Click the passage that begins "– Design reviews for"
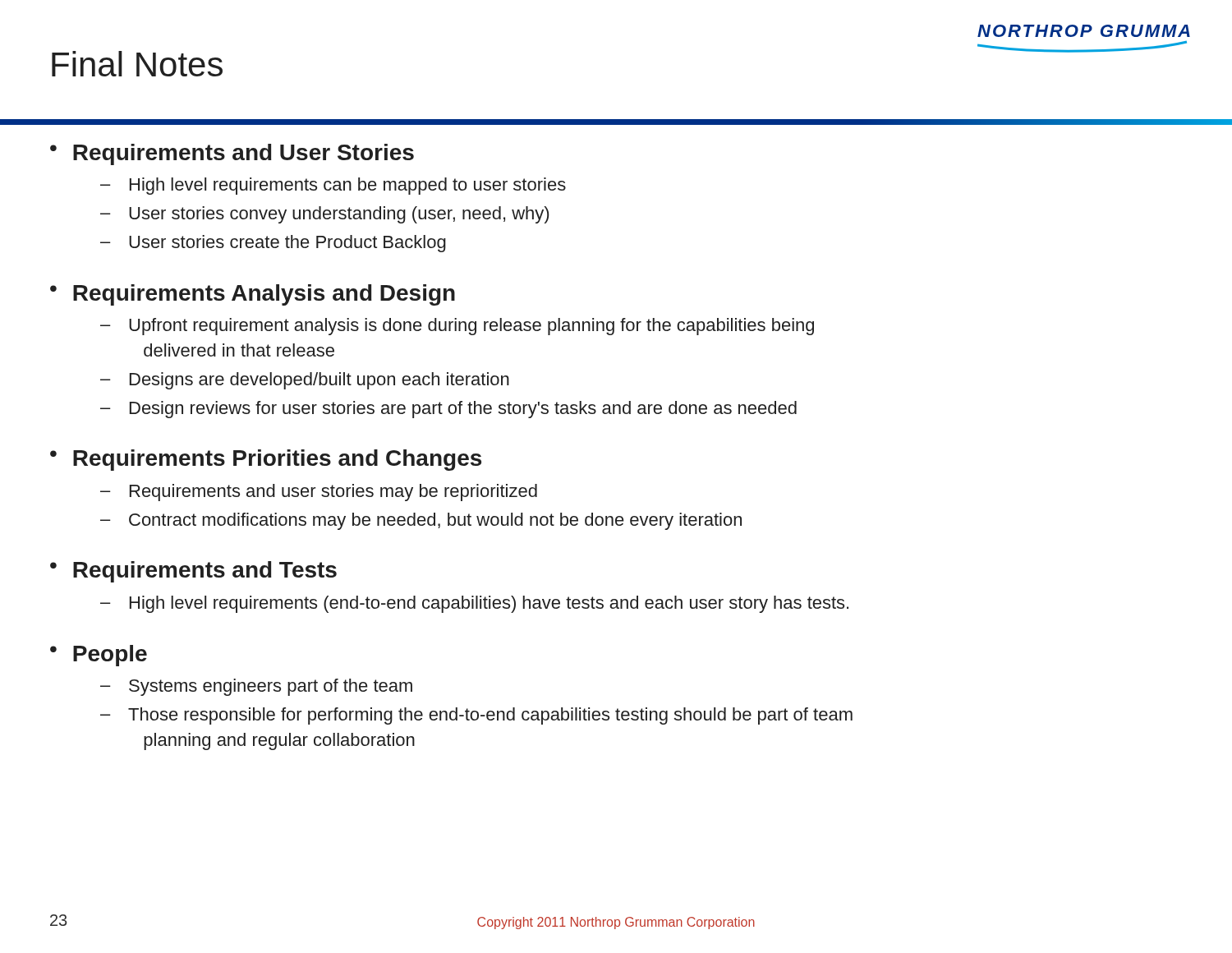 [449, 408]
